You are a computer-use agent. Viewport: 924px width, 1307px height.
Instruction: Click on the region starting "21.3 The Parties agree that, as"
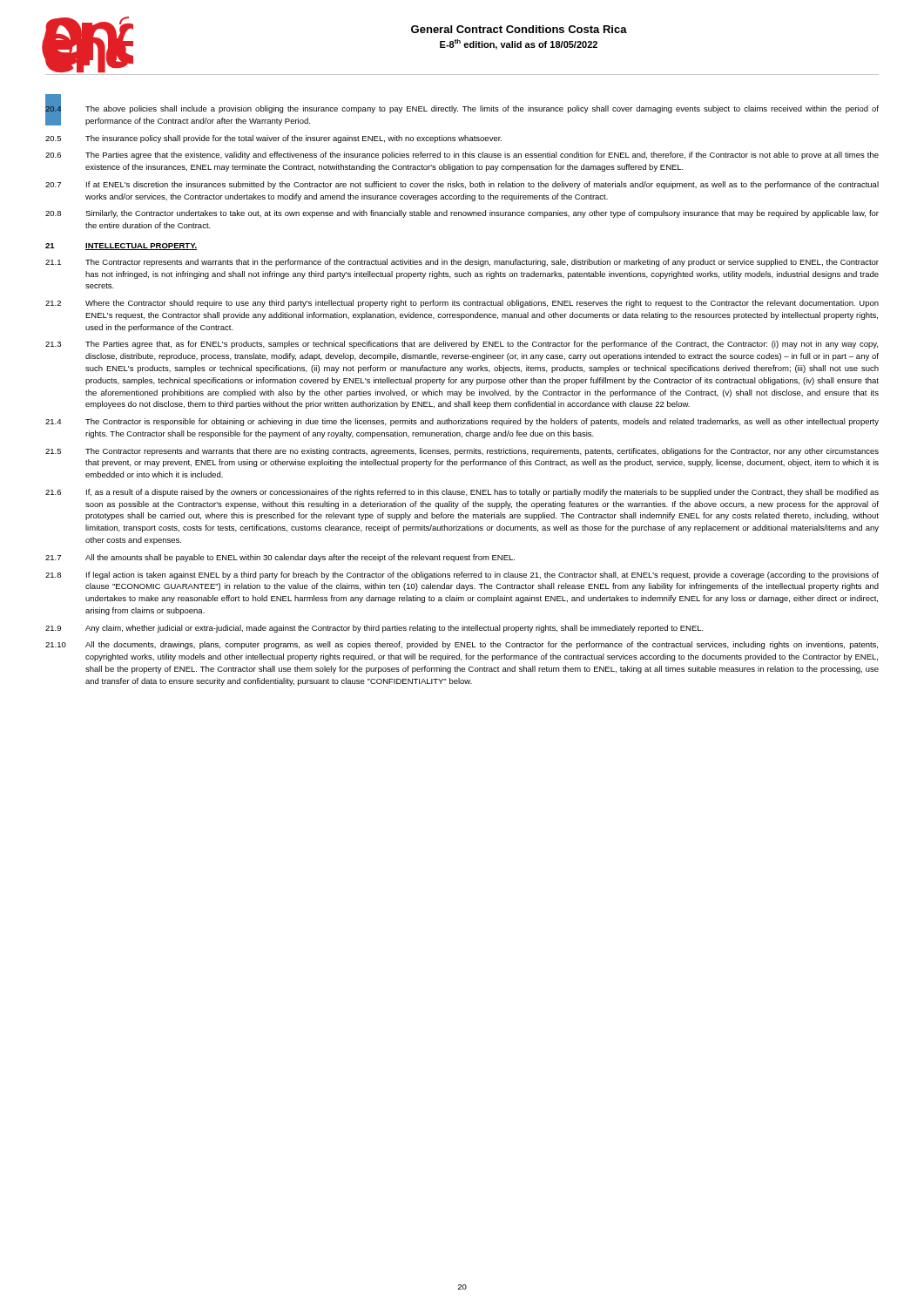point(462,375)
